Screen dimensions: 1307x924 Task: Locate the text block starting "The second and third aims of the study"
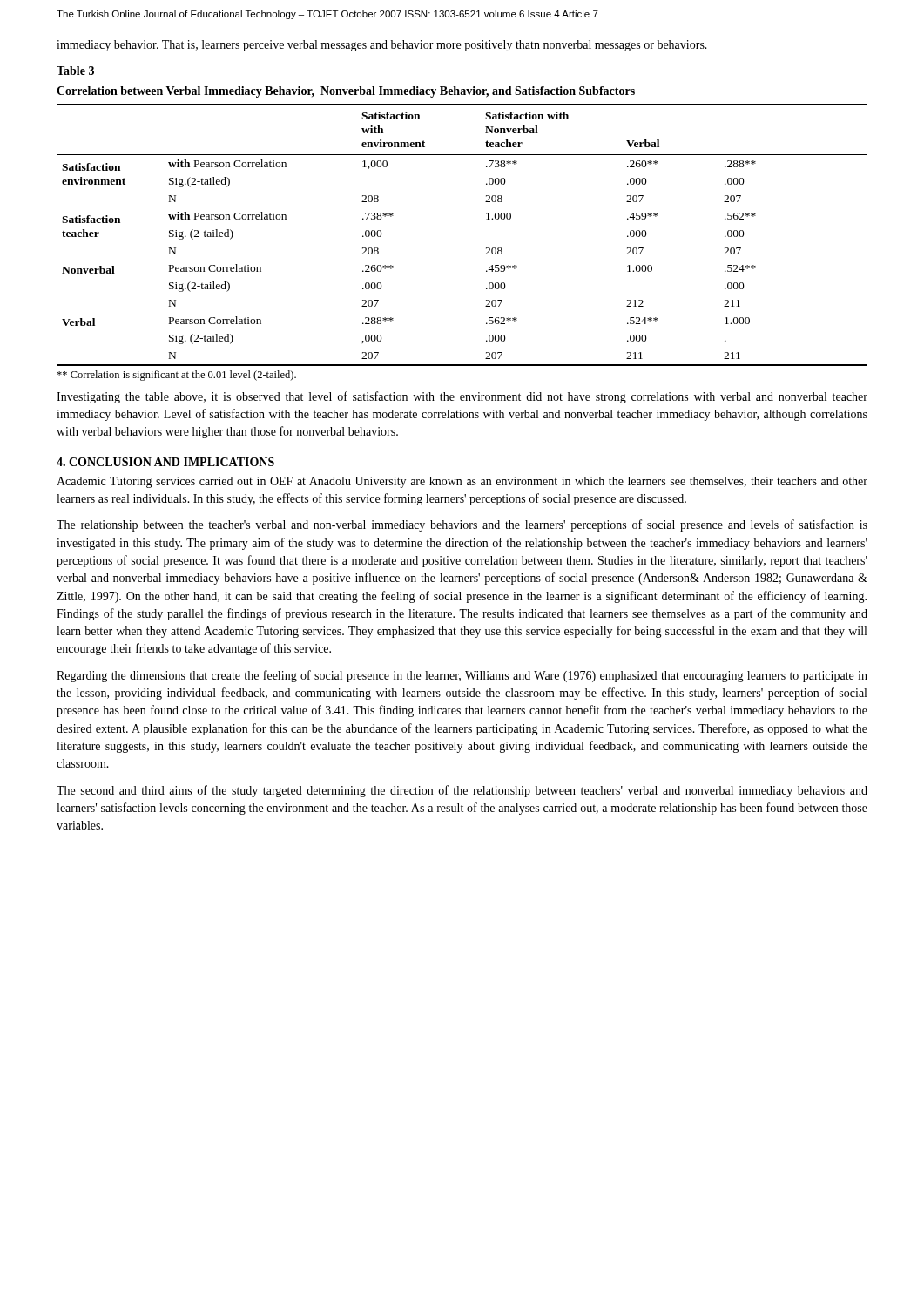click(x=462, y=809)
